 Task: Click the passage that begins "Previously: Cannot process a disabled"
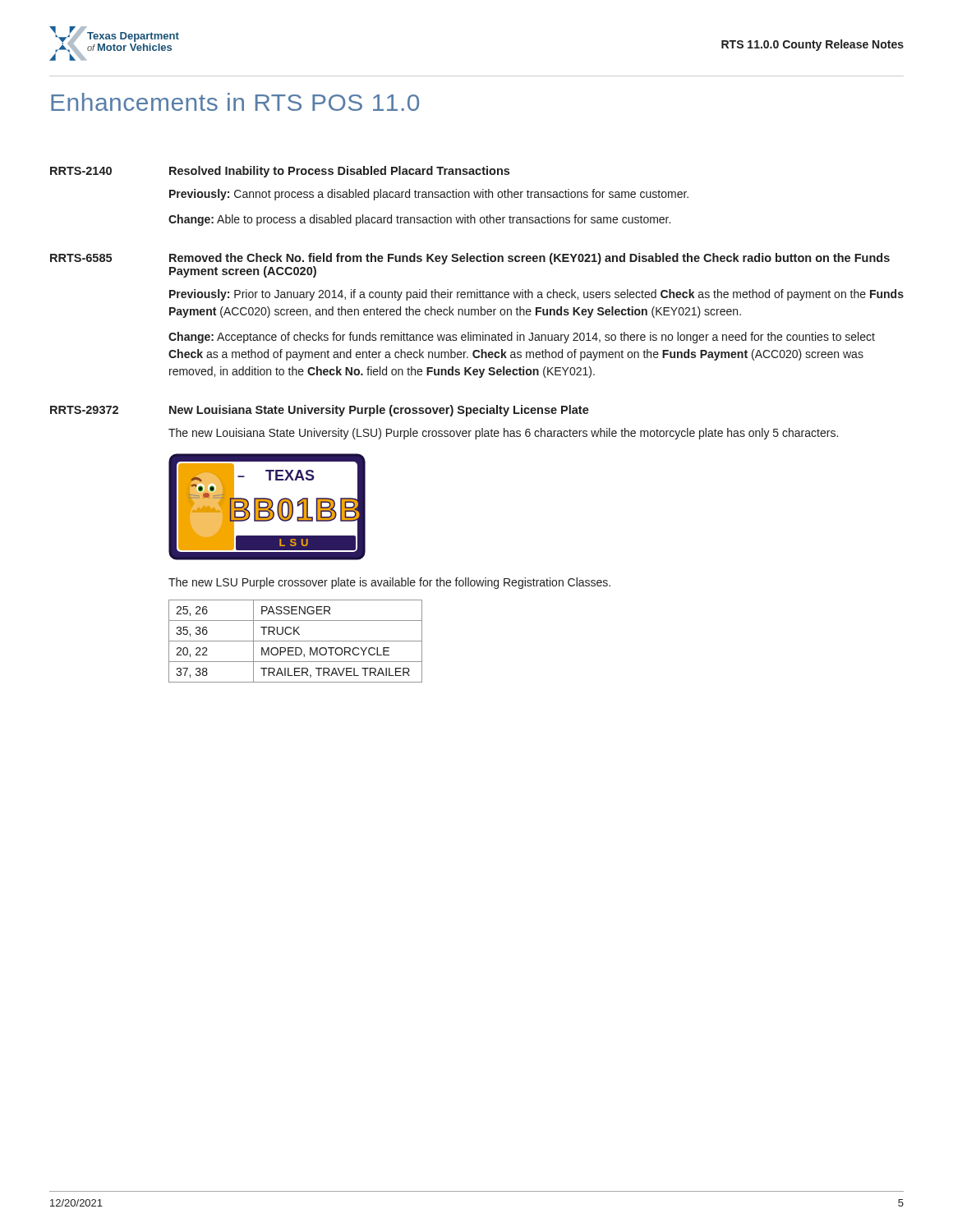[x=429, y=194]
